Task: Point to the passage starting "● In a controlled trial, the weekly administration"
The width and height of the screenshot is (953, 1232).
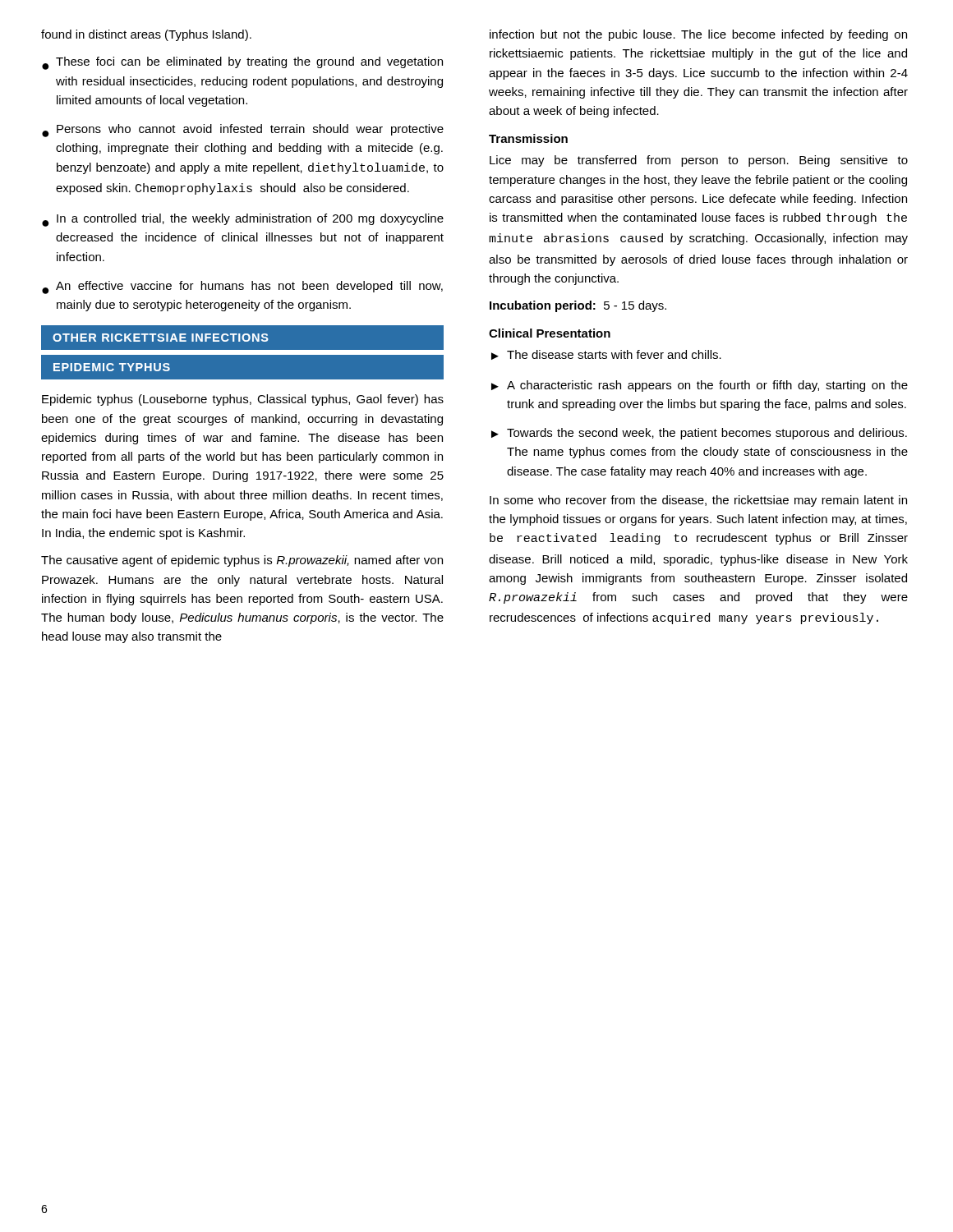Action: click(x=242, y=237)
